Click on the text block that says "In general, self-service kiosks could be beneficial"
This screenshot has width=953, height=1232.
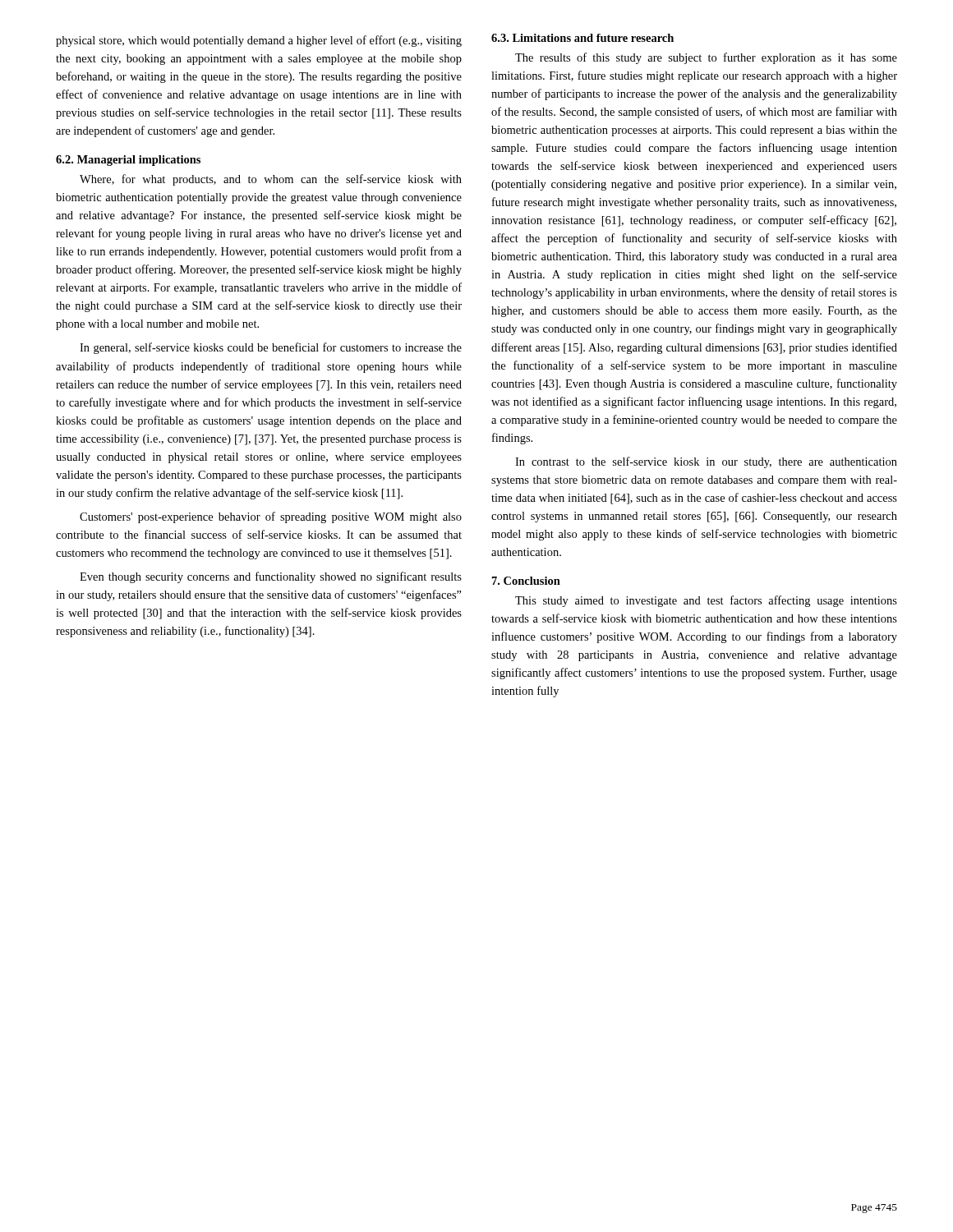click(259, 420)
